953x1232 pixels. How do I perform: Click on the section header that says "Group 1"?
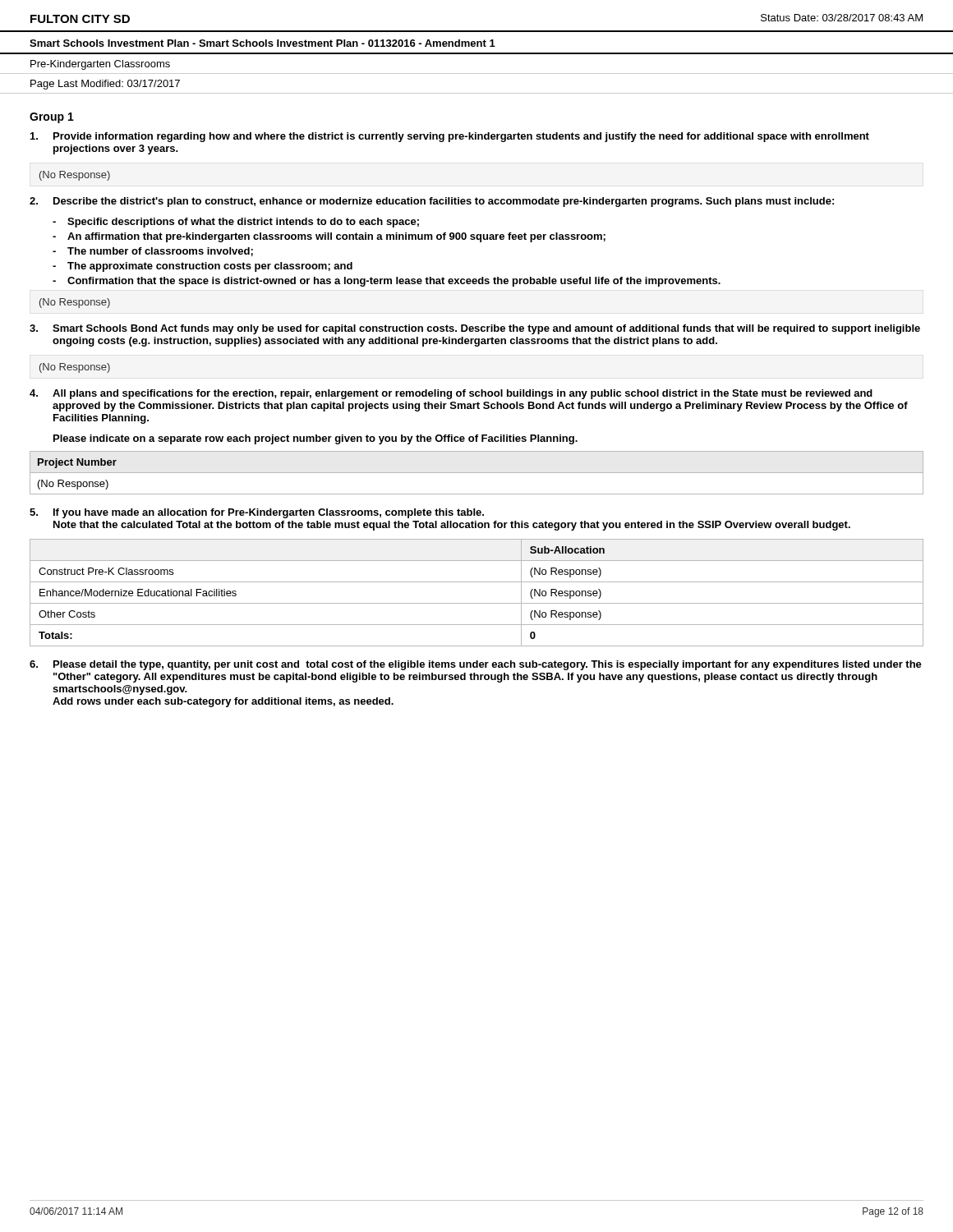(52, 117)
